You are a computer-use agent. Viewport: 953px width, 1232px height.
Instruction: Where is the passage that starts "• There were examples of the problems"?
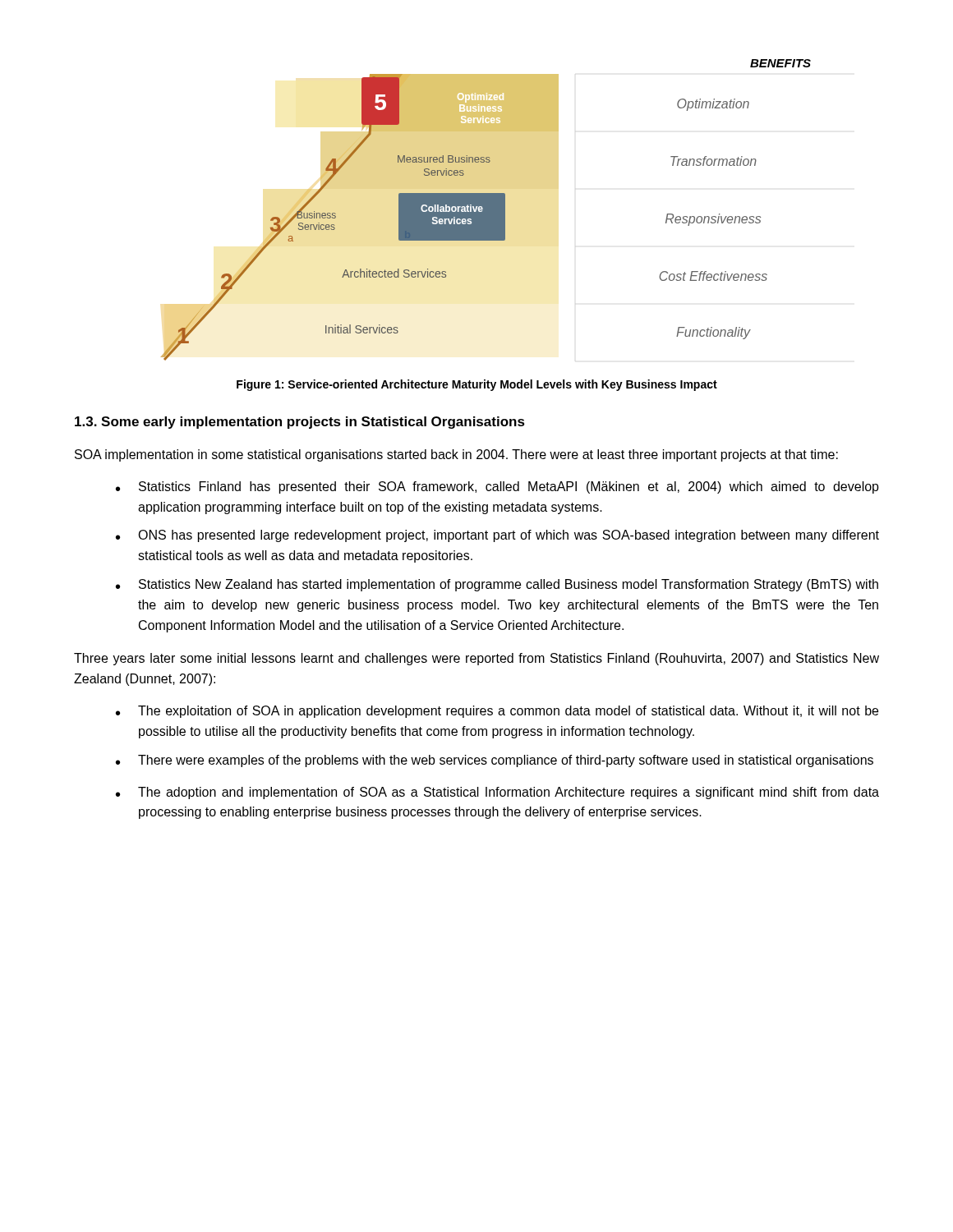point(497,762)
